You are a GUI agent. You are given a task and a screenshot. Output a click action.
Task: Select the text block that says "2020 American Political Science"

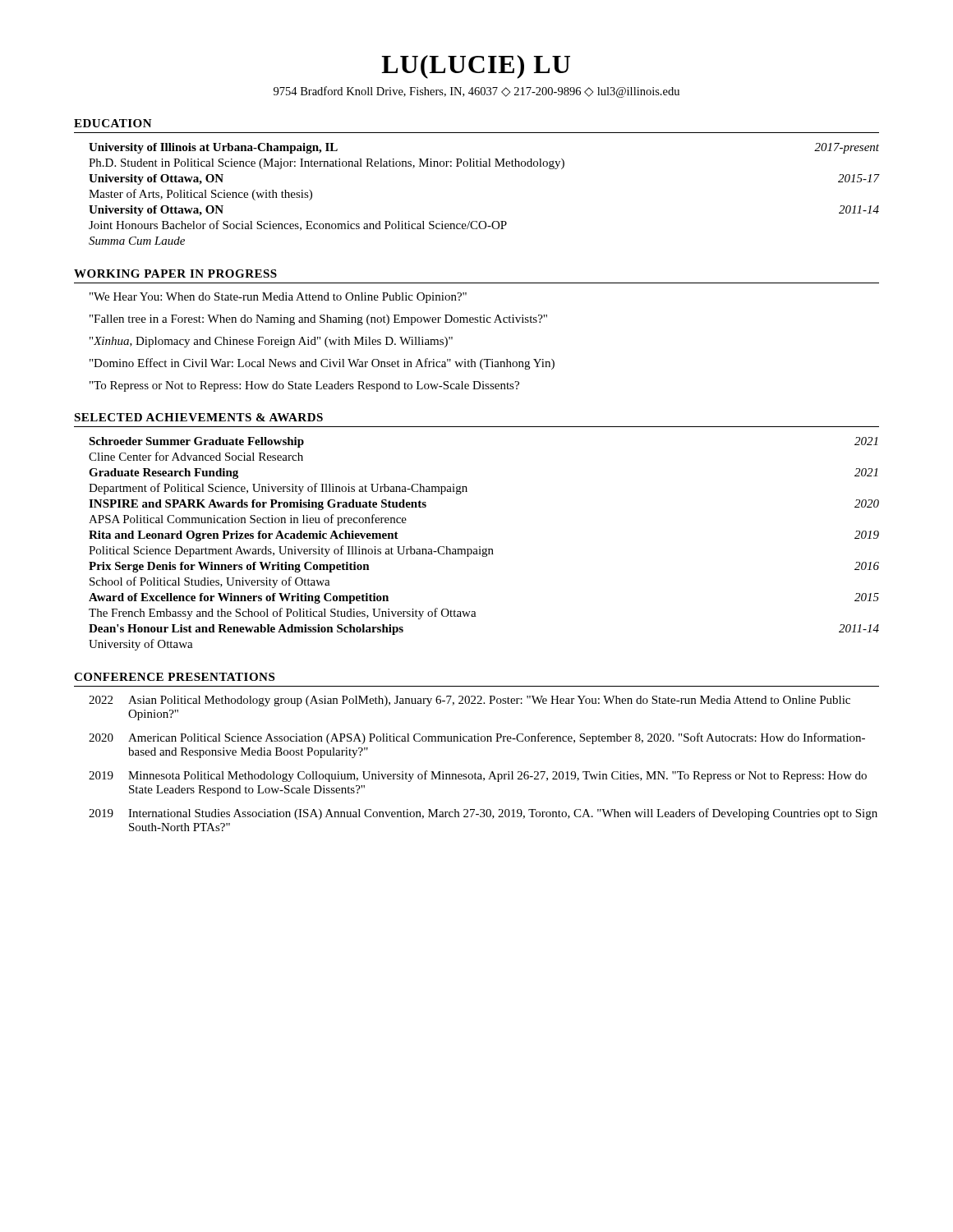click(x=484, y=745)
